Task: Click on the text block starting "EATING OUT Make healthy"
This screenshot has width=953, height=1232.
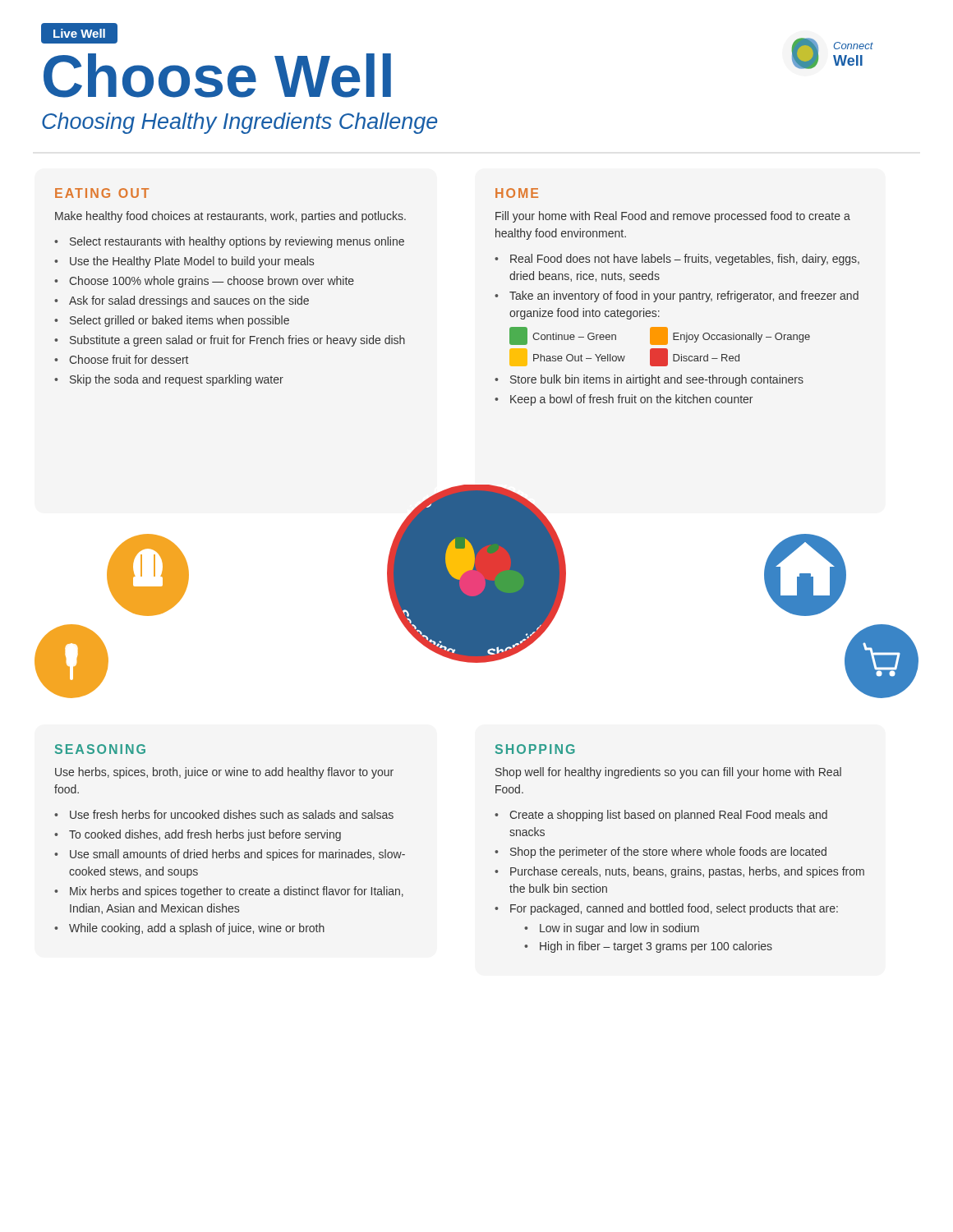Action: click(236, 287)
